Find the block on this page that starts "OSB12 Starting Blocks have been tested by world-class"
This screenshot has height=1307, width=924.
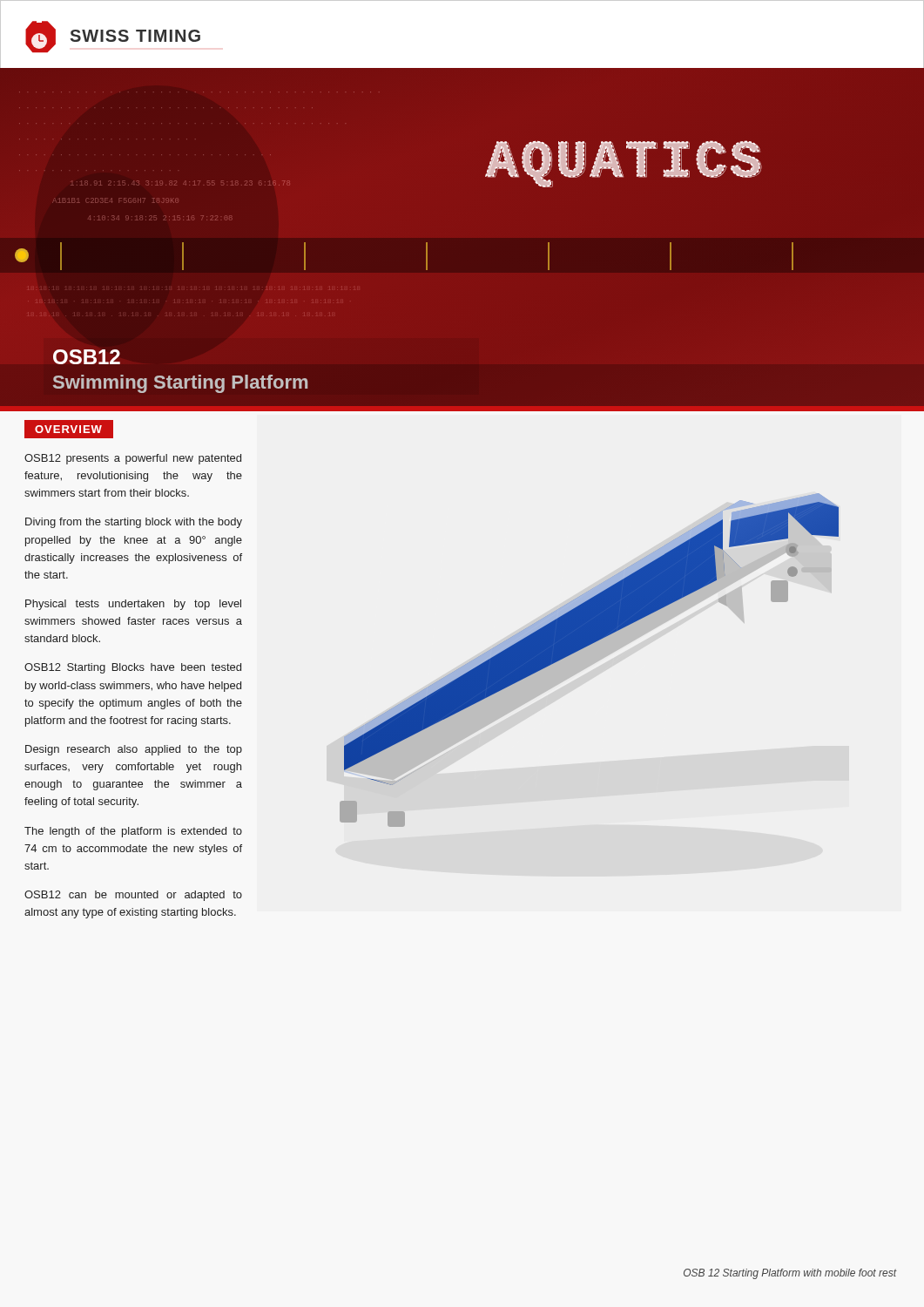pyautogui.click(x=133, y=694)
